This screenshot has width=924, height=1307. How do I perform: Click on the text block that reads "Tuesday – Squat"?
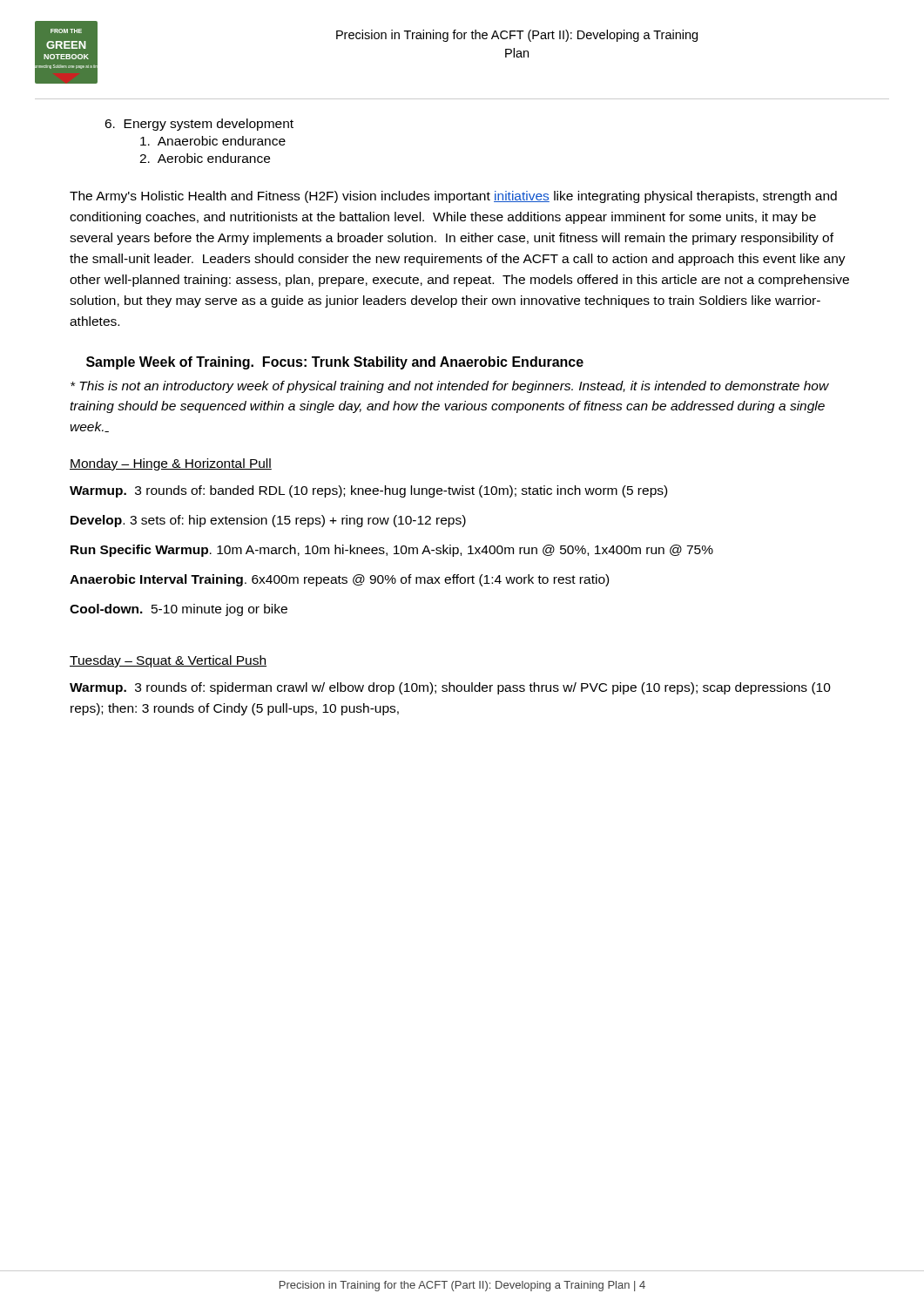pos(168,660)
